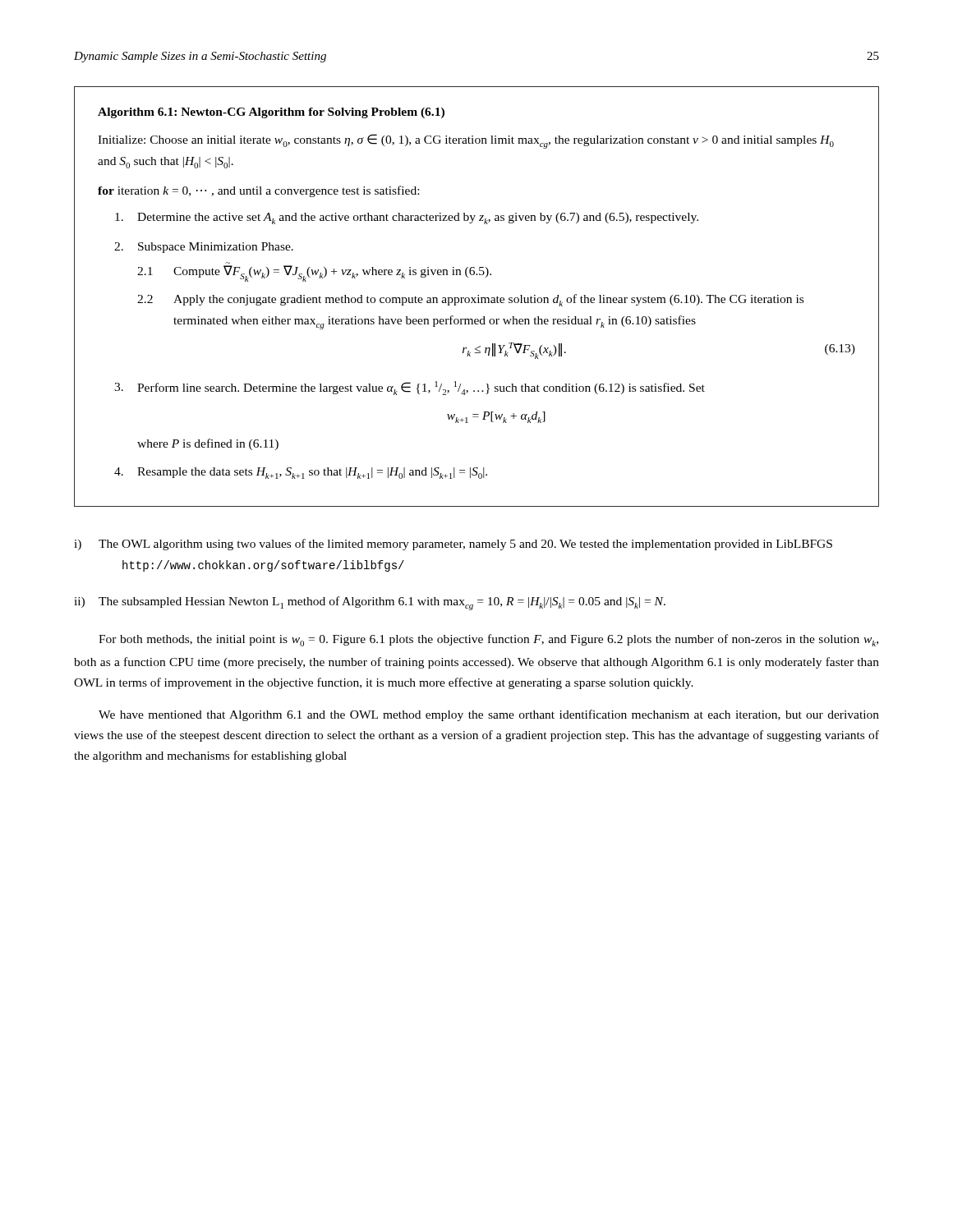Locate the block starting "For both methods, the initial point is"
This screenshot has height=1232, width=953.
coord(476,660)
